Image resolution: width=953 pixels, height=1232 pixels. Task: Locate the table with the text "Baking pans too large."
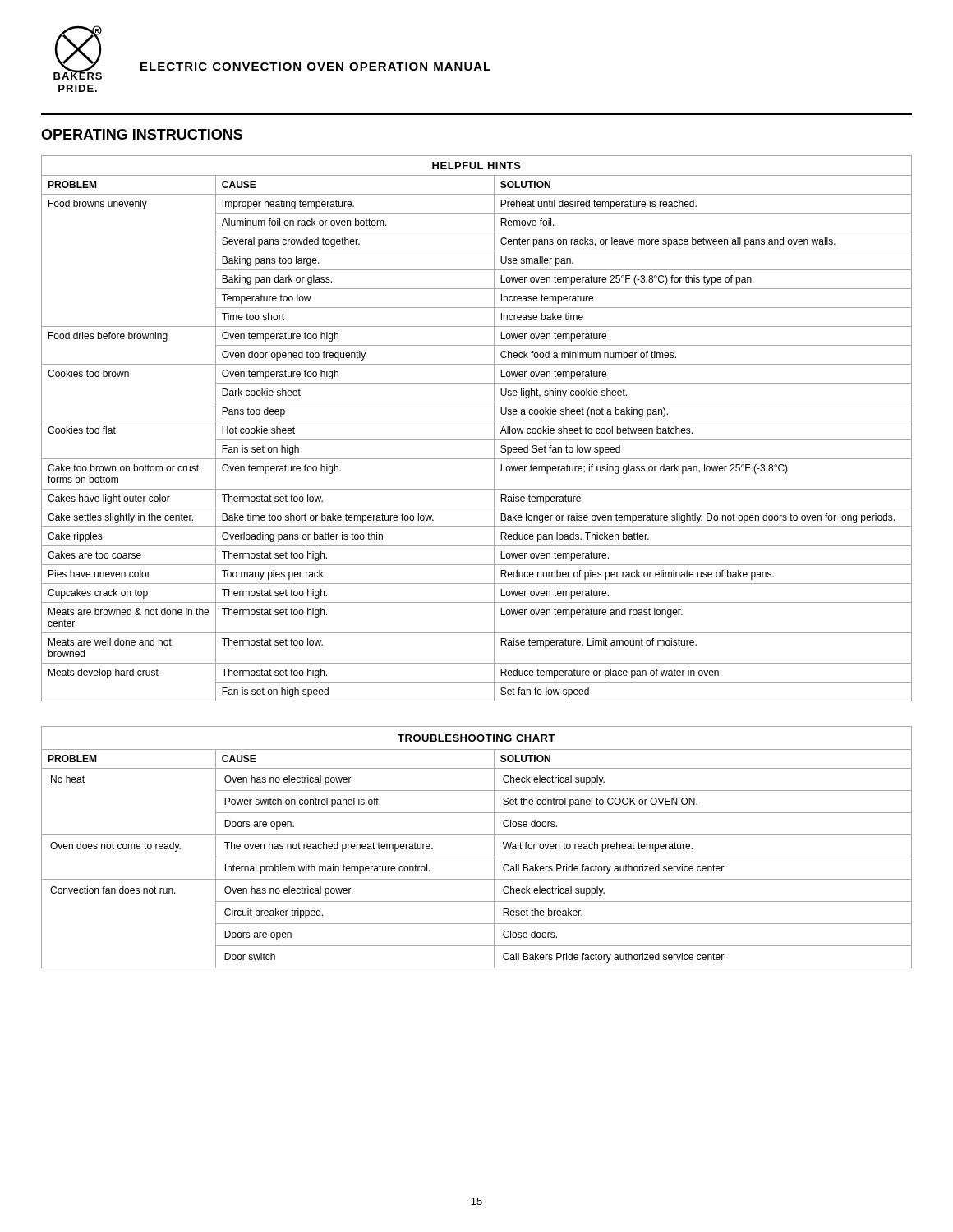(476, 428)
